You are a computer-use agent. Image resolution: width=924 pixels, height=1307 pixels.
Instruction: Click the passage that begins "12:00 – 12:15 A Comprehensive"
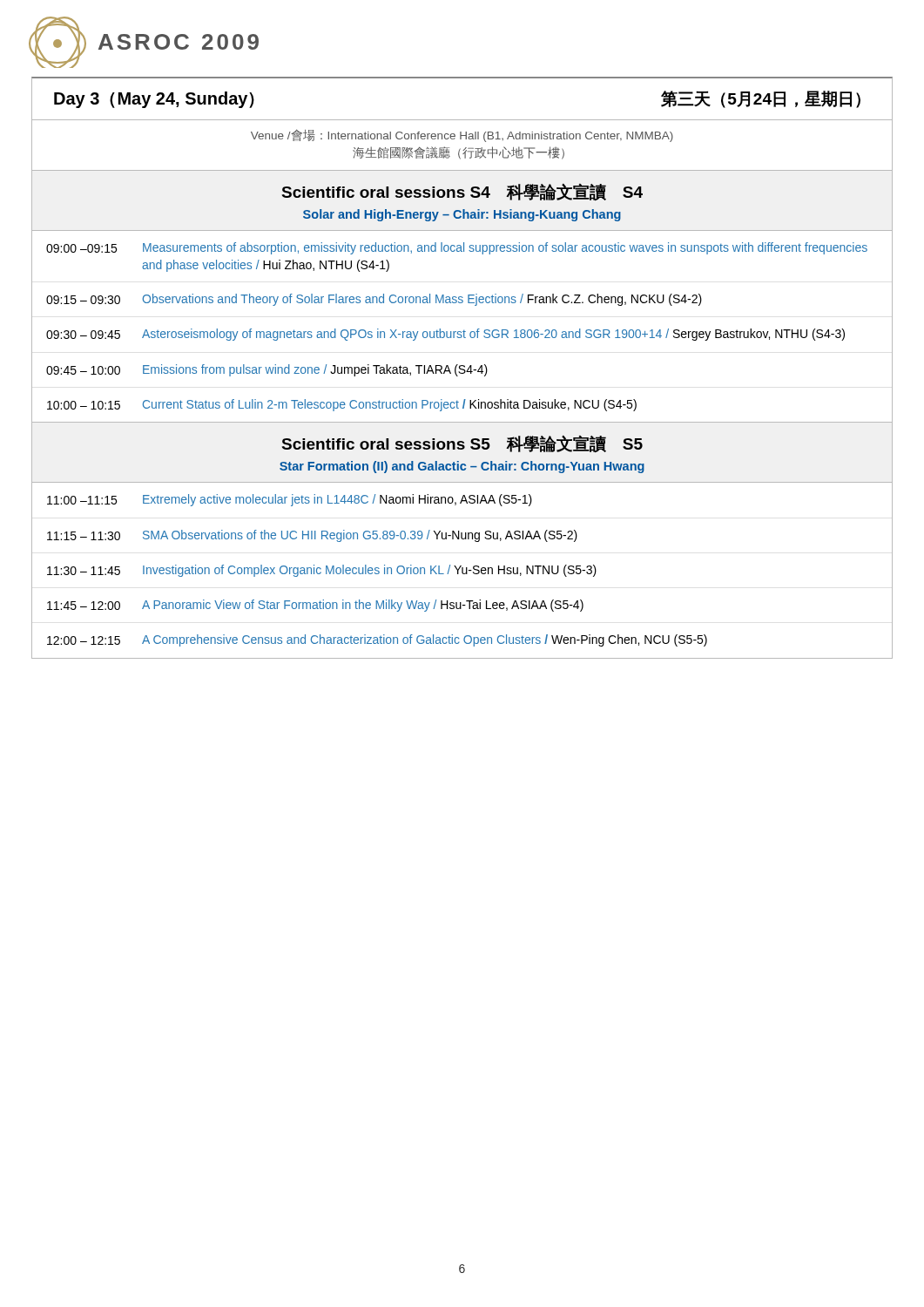pos(462,641)
